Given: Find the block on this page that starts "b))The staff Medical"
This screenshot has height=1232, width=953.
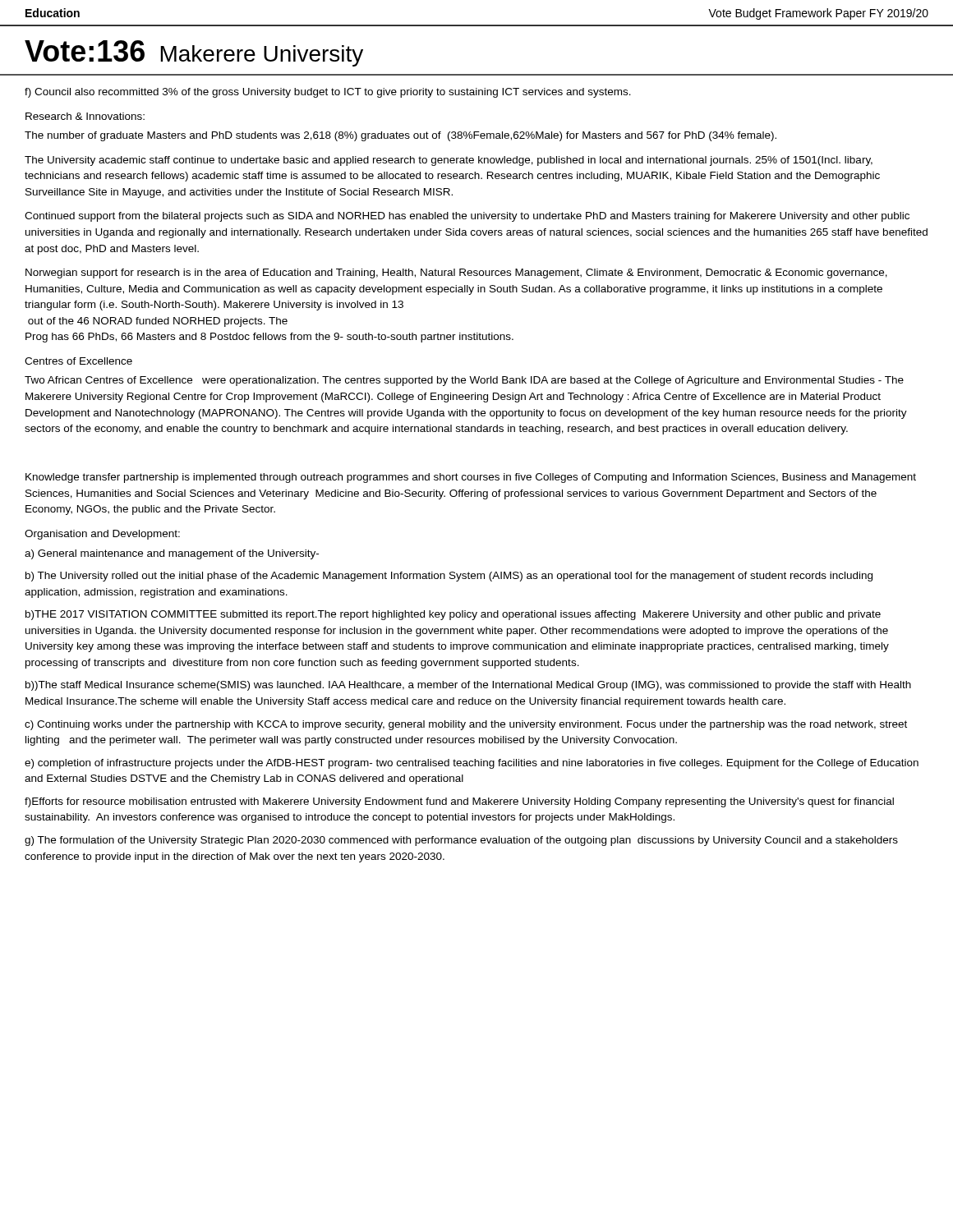Looking at the screenshot, I should coord(468,693).
